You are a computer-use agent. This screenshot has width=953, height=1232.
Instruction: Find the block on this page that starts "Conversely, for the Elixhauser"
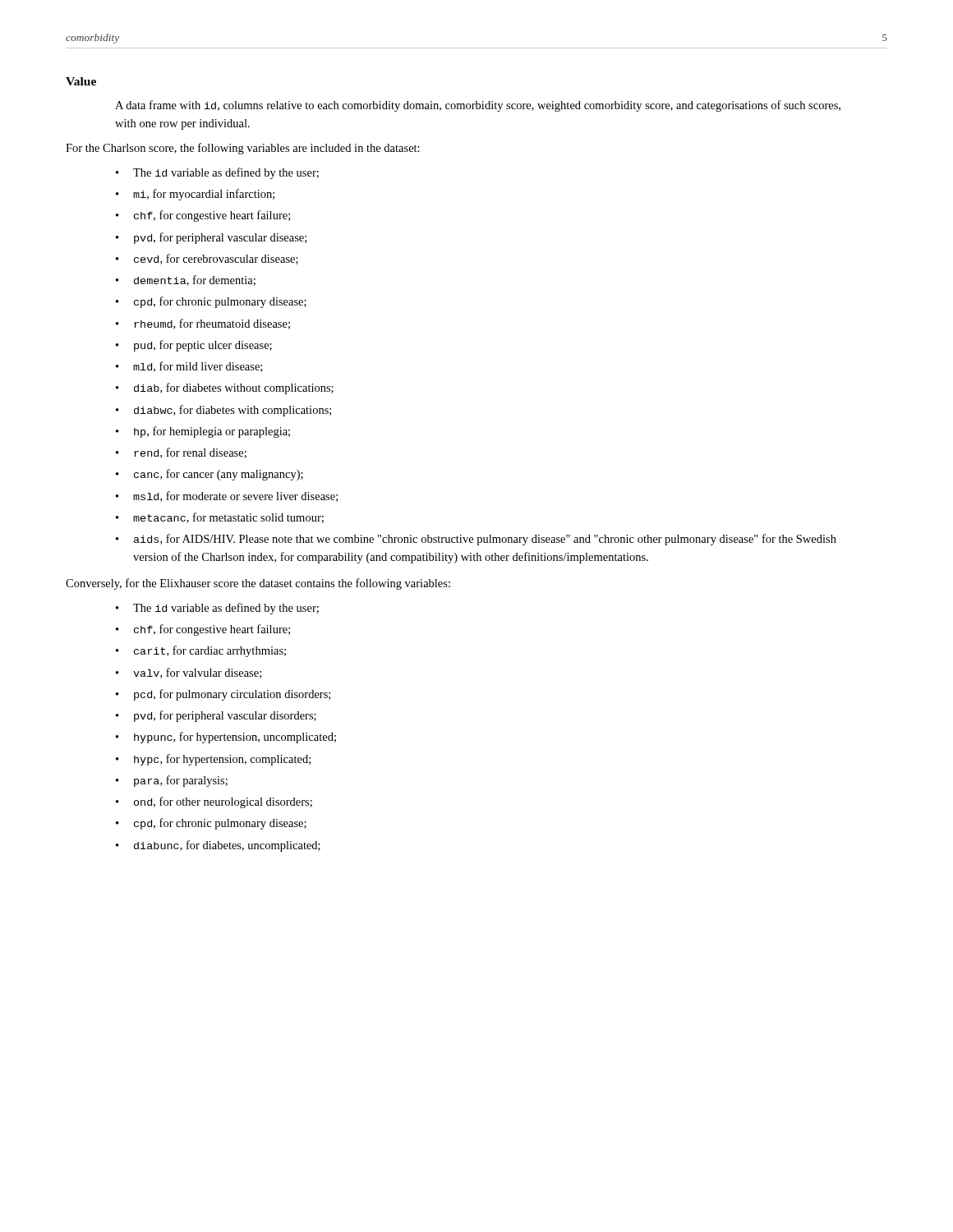pyautogui.click(x=258, y=583)
